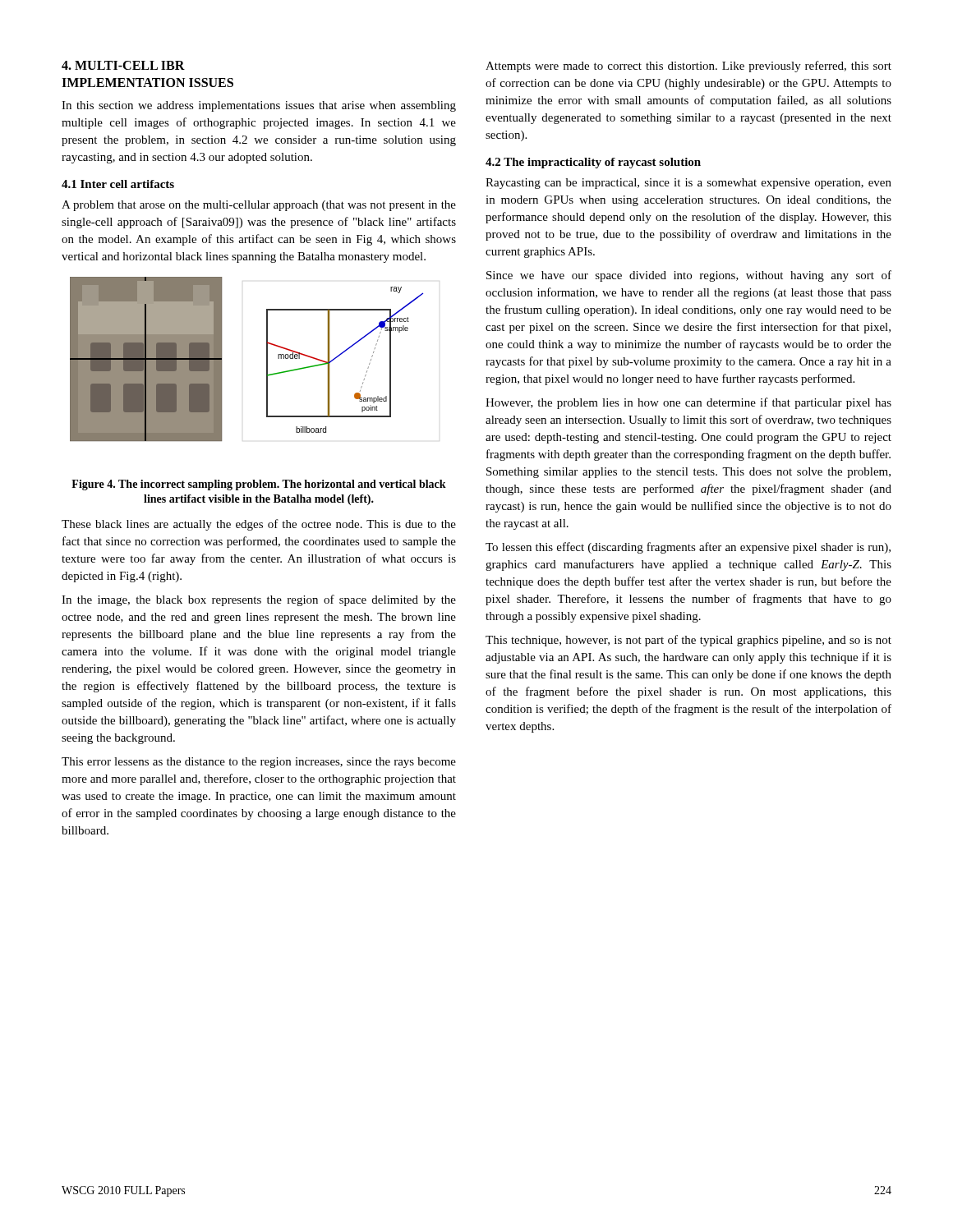Find the block on this page that starts "In this section we address implementations issues that"
Screen dimensions: 1232x953
tap(259, 131)
